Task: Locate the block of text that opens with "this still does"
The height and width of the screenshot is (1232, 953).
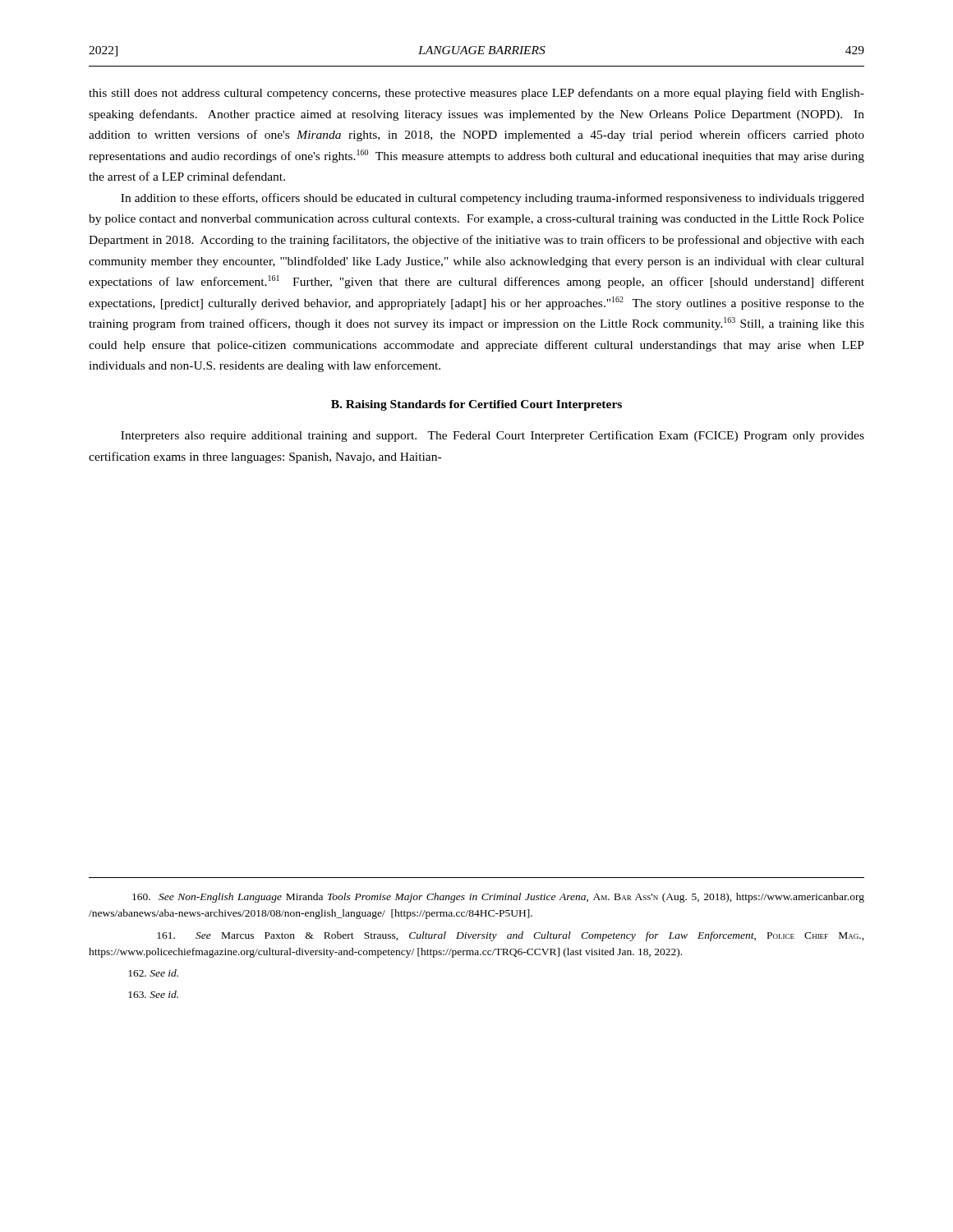Action: point(476,135)
